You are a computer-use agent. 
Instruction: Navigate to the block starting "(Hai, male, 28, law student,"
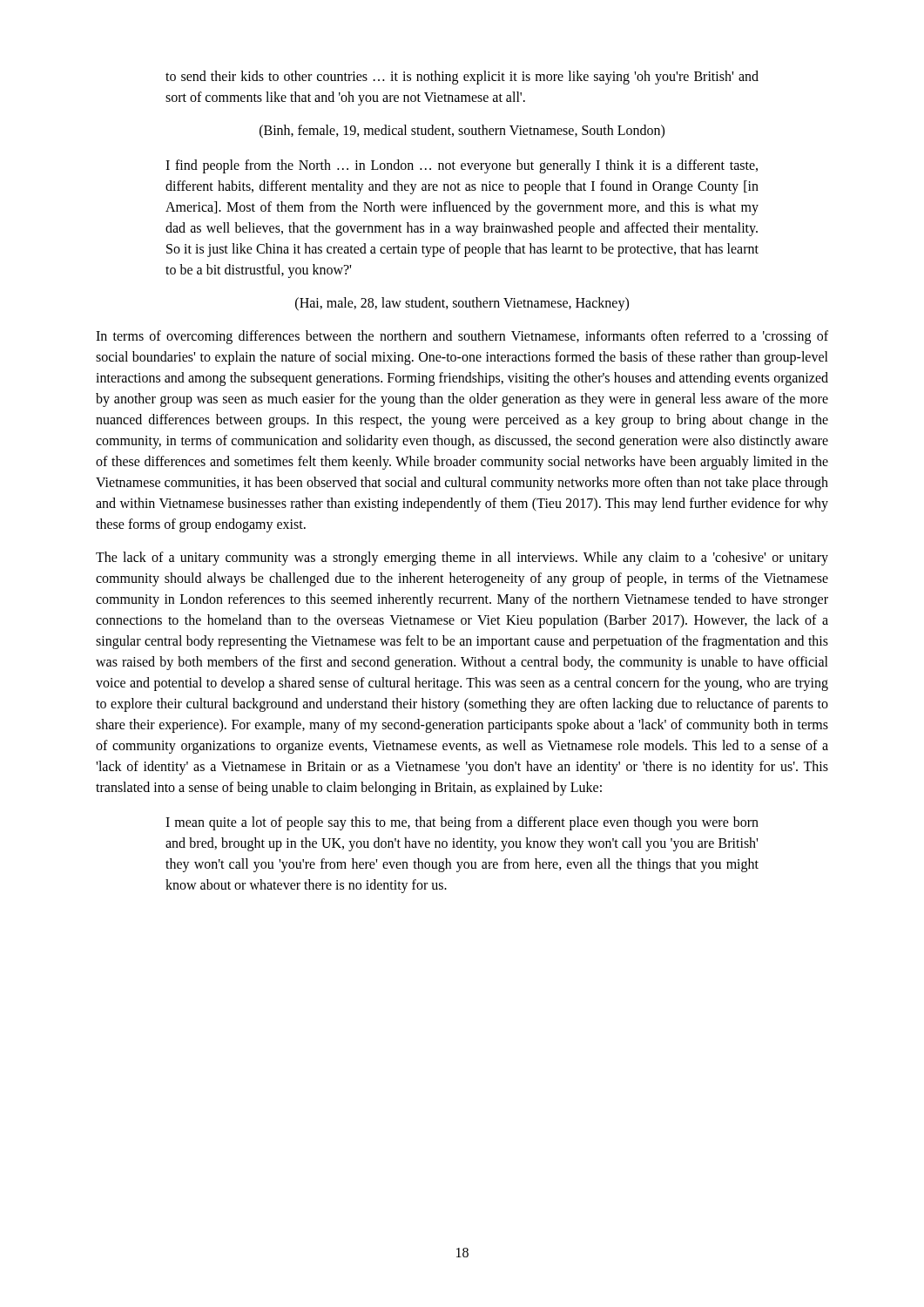(x=462, y=303)
